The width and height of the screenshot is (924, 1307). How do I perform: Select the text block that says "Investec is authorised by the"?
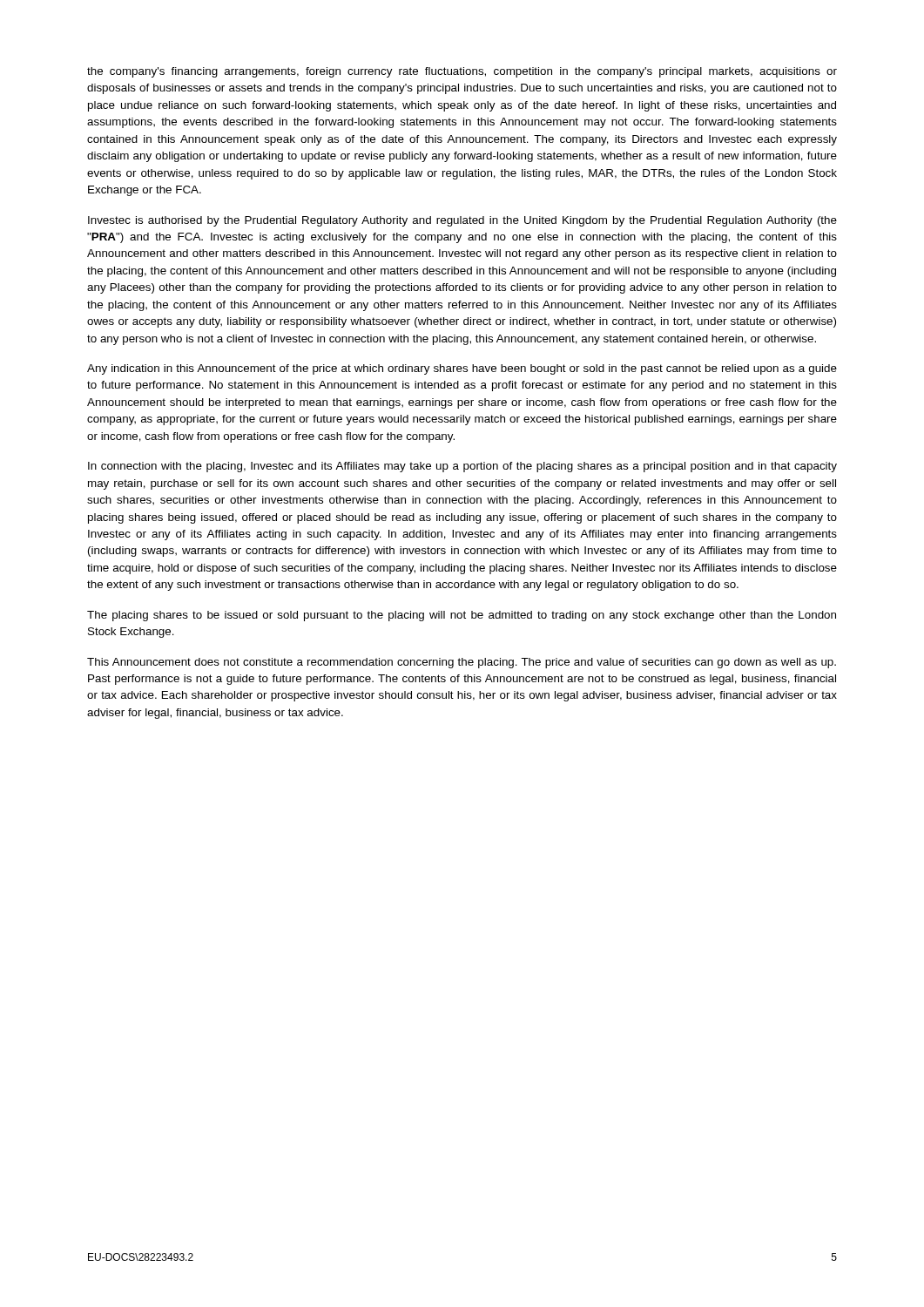click(462, 279)
